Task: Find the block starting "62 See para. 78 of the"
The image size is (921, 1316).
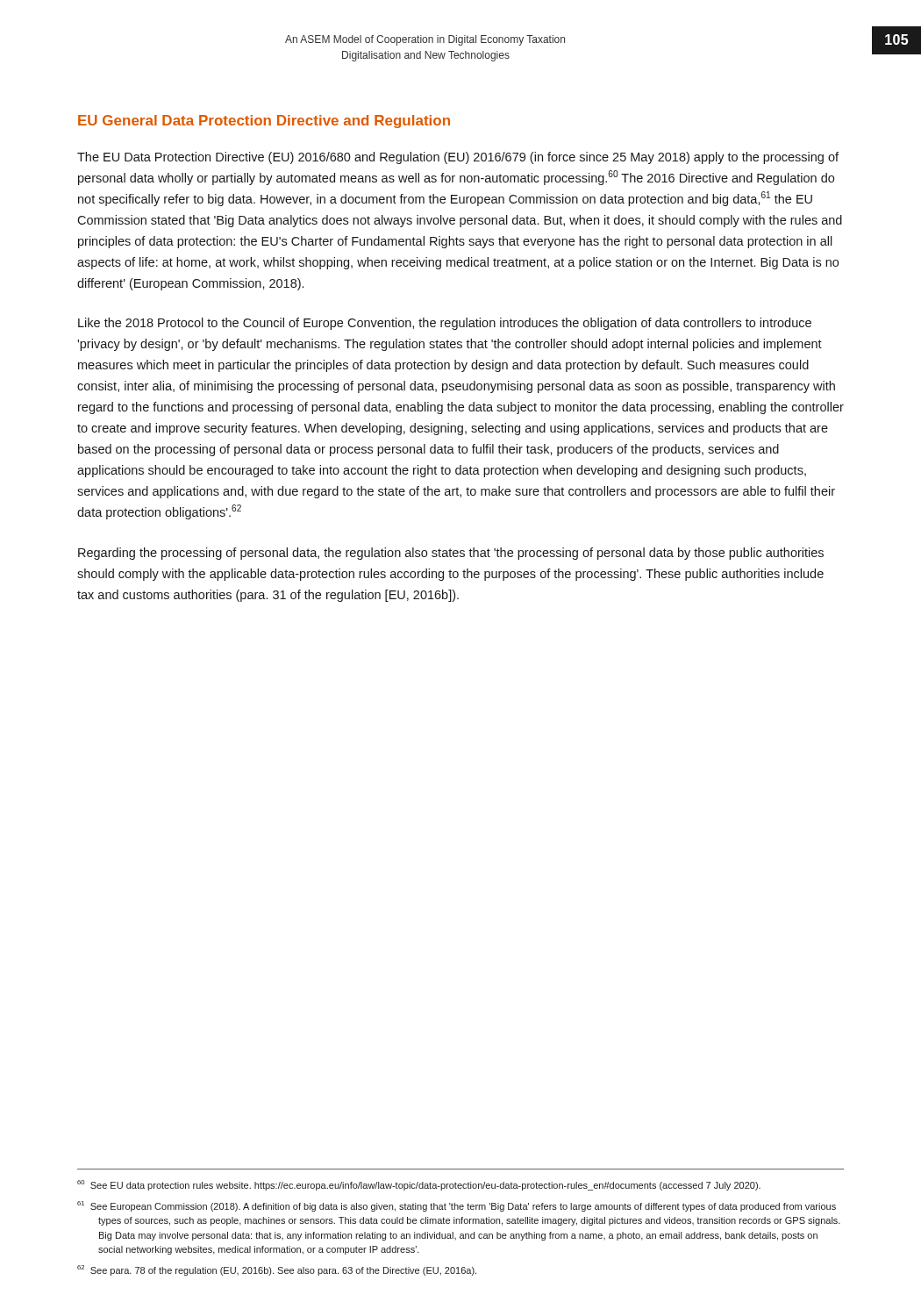Action: (277, 1269)
